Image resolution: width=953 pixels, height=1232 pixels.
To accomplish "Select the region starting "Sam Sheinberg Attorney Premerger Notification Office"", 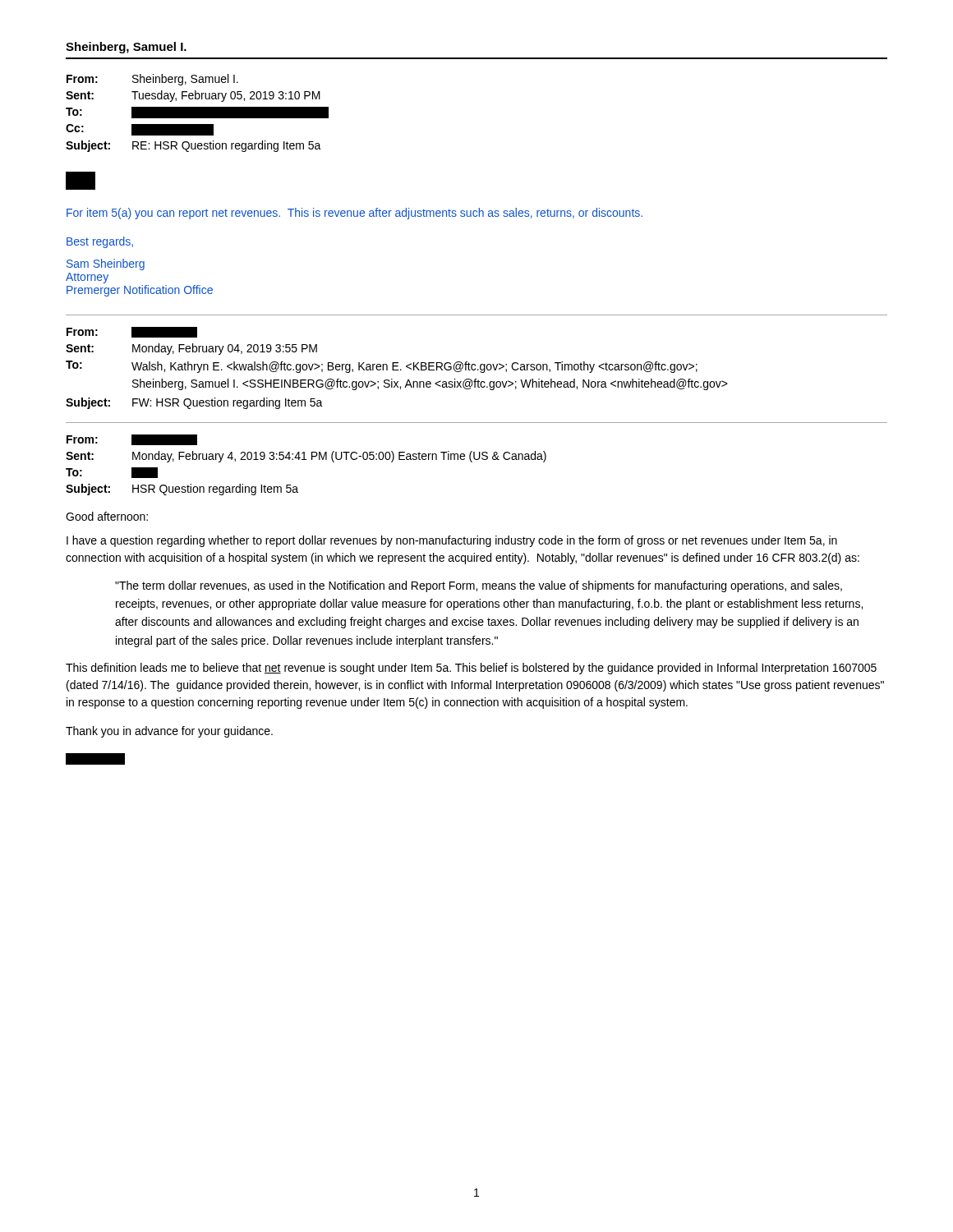I will (x=106, y=264).
